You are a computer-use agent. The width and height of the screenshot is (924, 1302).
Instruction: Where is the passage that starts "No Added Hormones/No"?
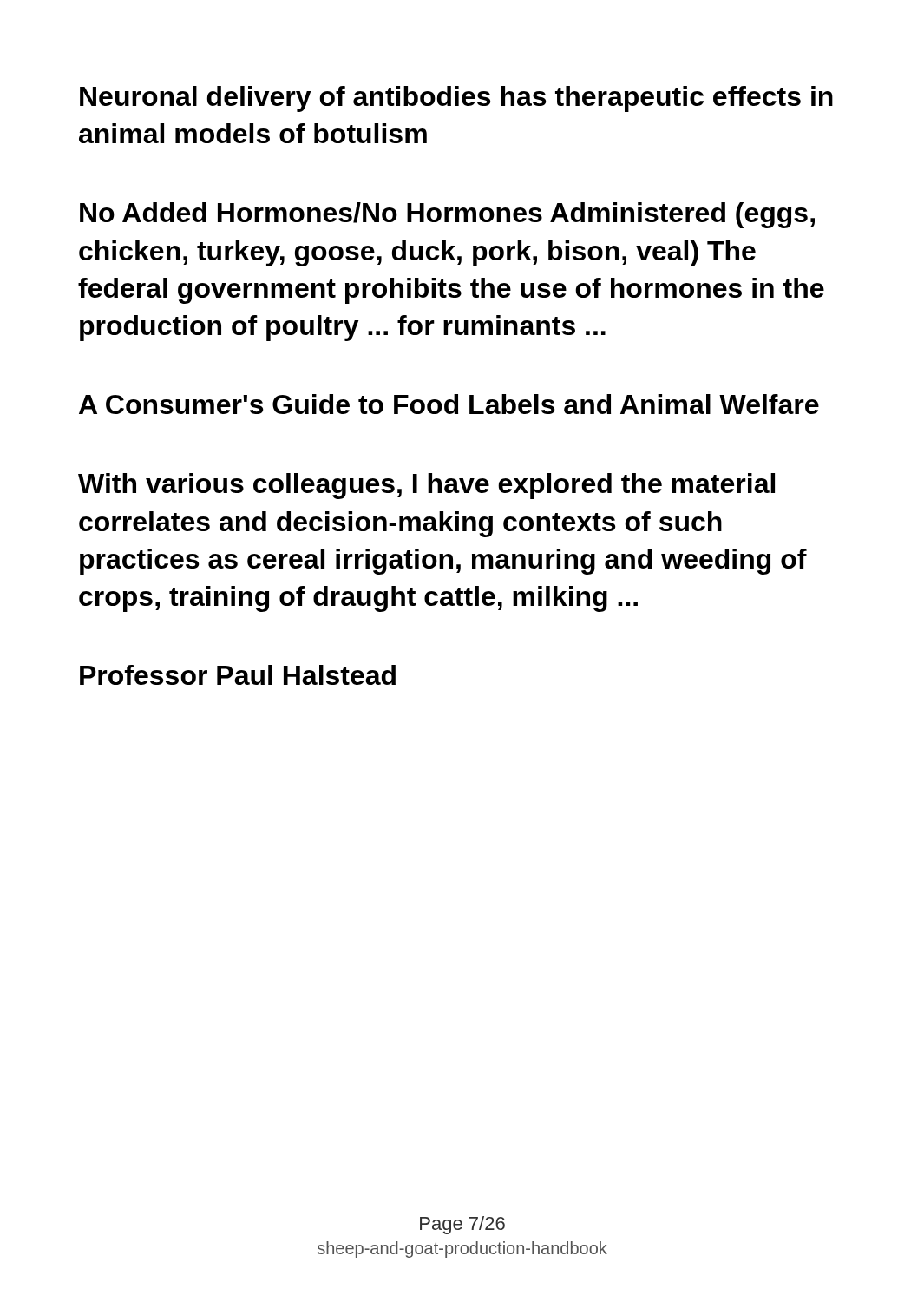451,269
